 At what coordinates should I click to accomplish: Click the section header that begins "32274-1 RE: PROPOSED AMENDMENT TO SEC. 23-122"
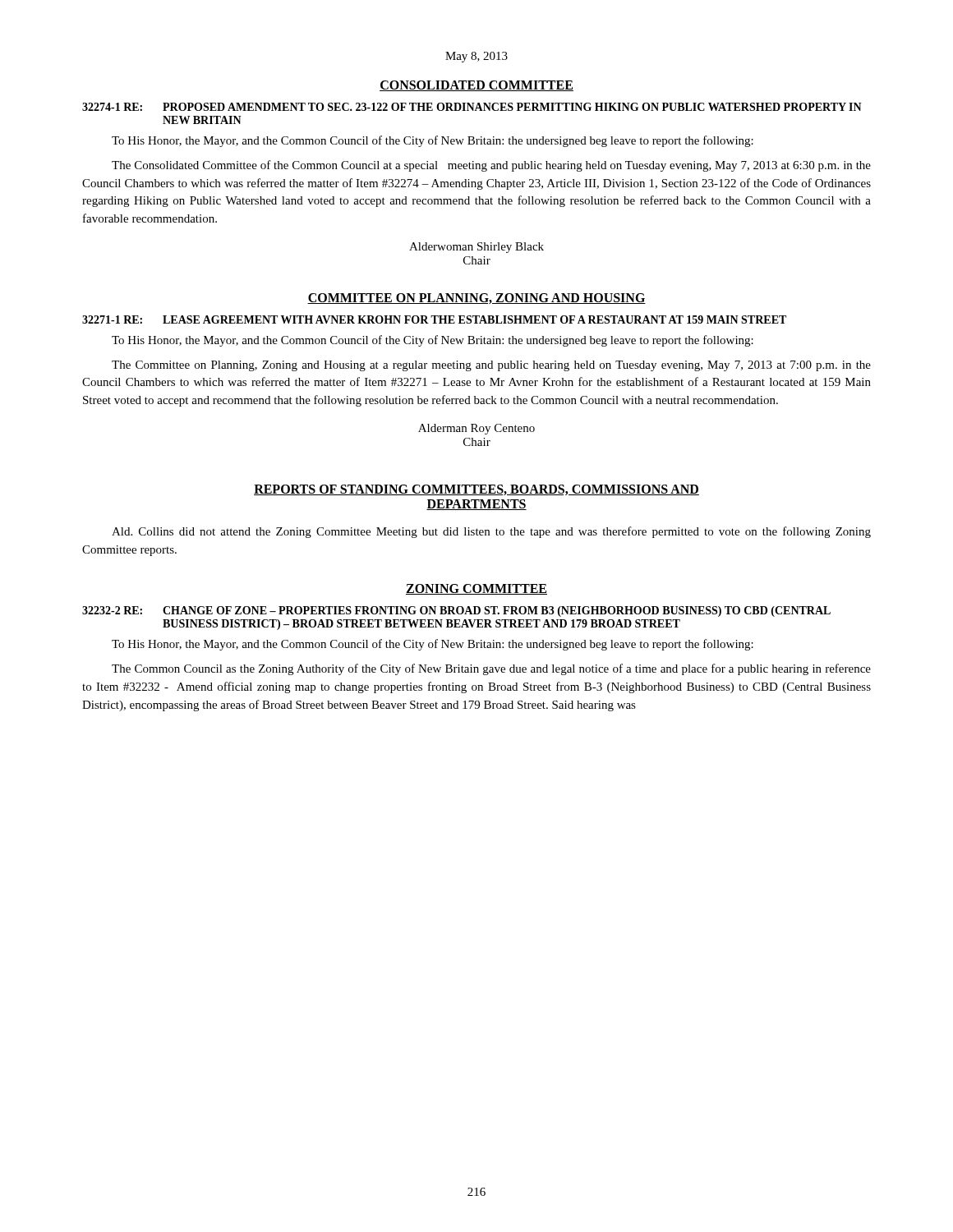point(476,114)
